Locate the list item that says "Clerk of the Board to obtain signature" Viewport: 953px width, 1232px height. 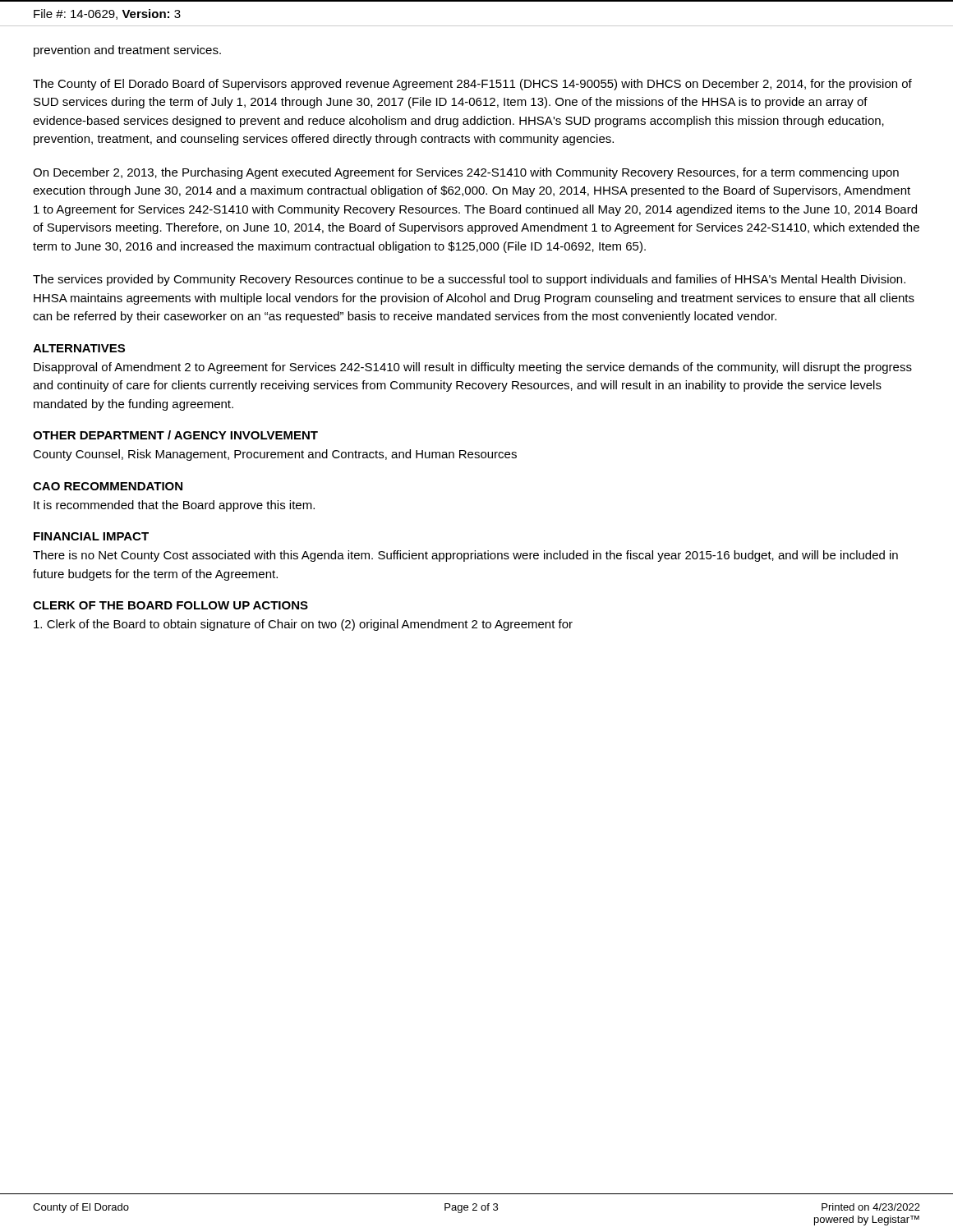tap(303, 624)
